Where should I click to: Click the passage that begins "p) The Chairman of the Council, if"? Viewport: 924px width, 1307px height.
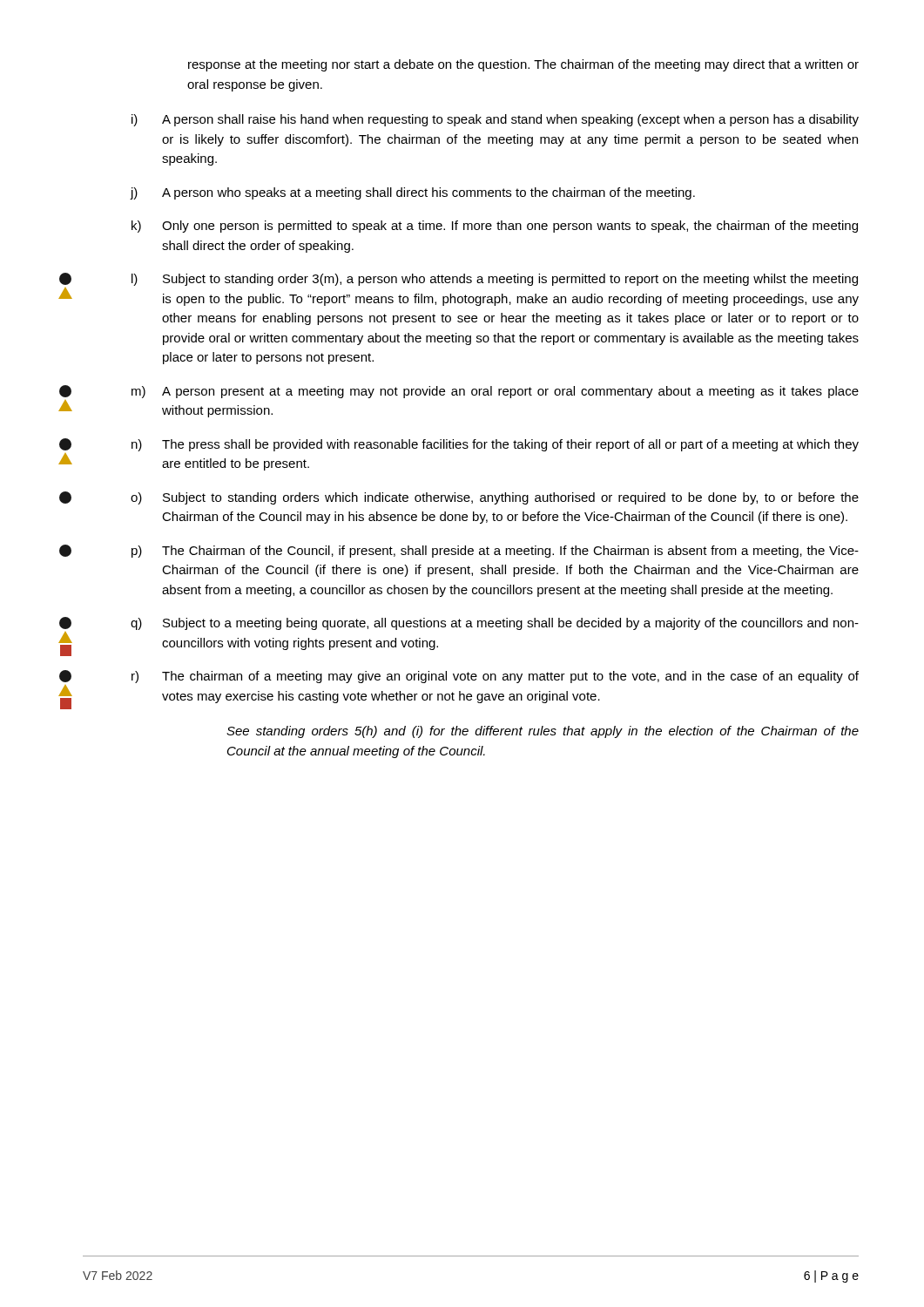pos(471,570)
